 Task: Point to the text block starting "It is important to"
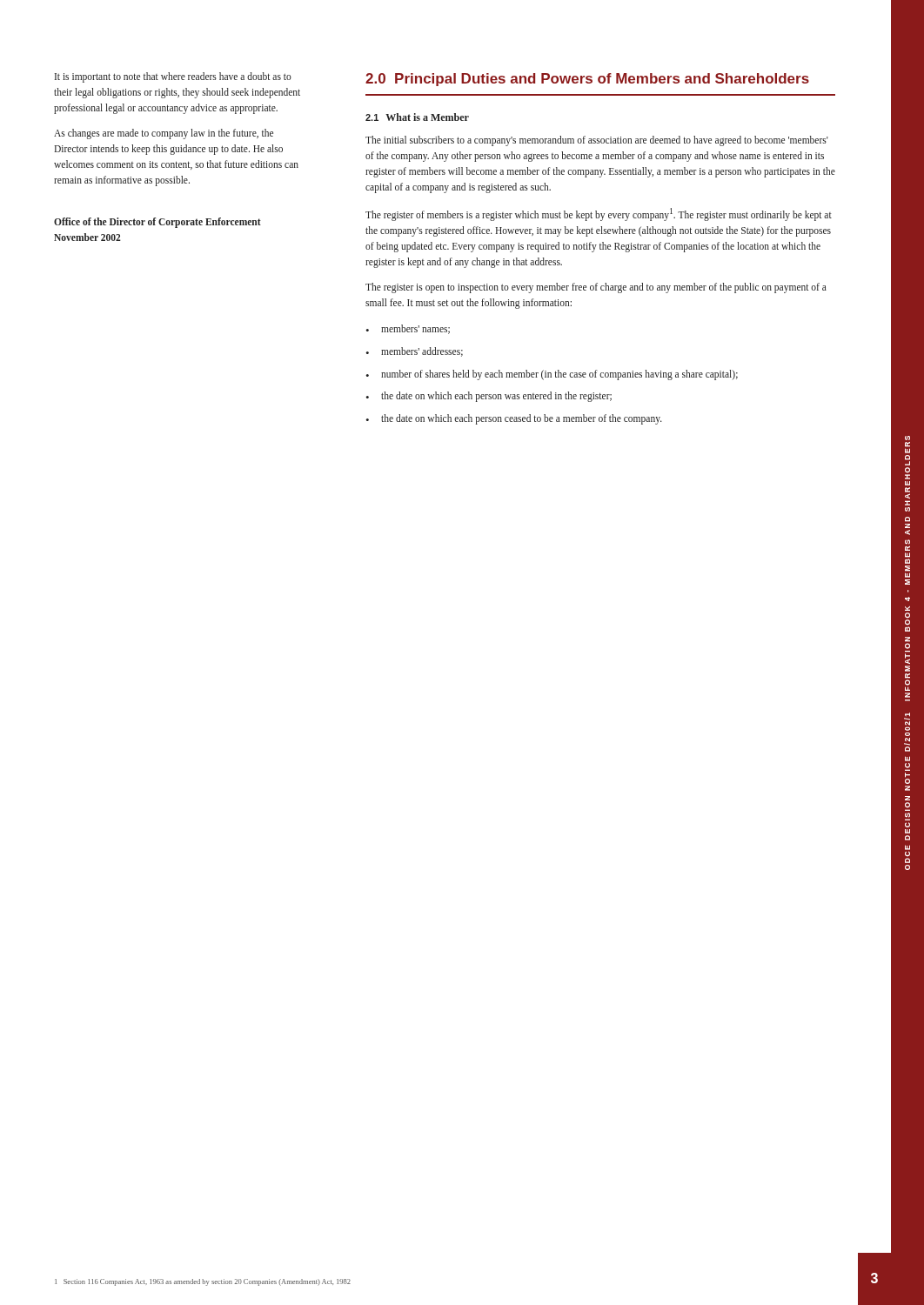tap(180, 93)
